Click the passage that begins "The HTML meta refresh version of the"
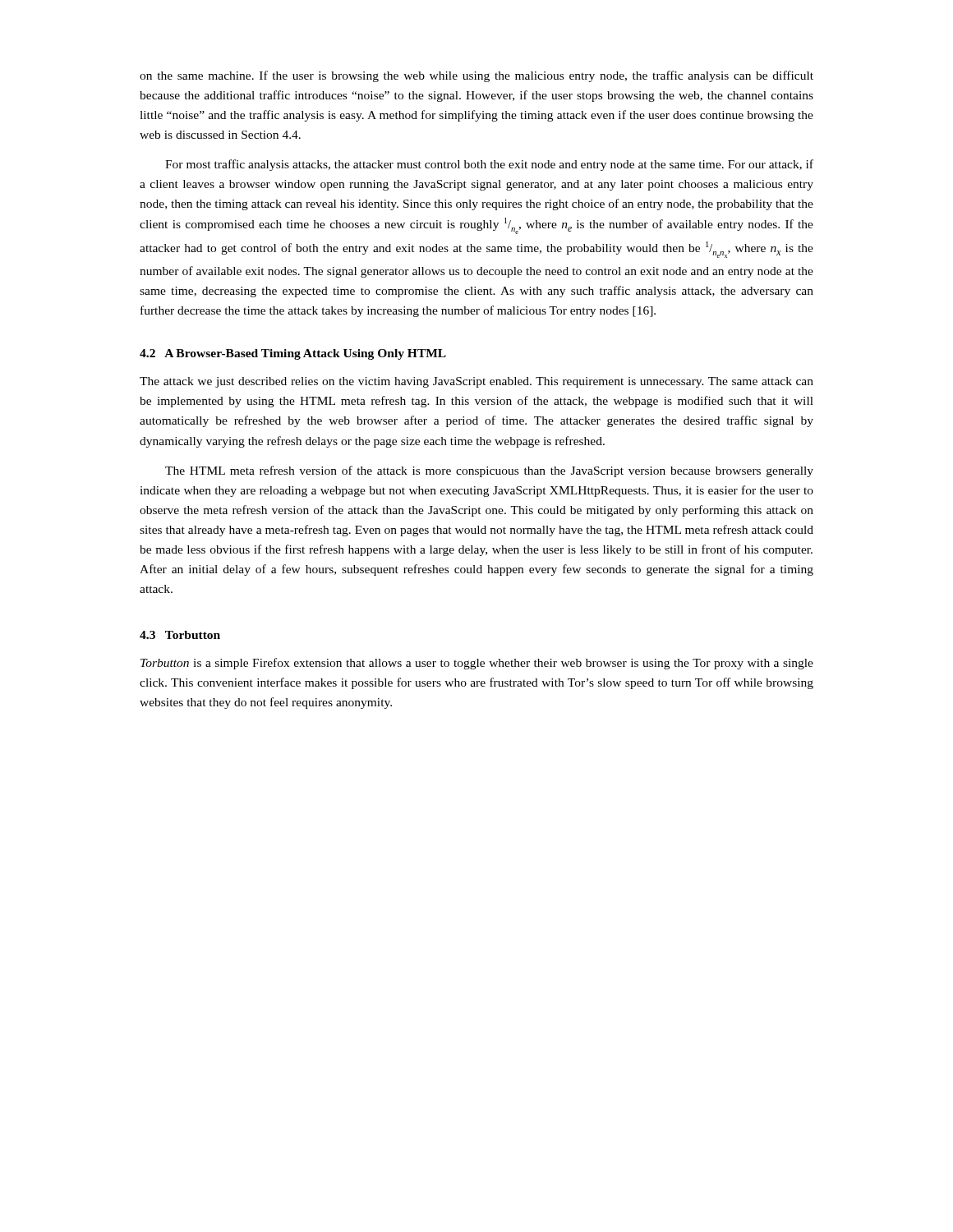953x1232 pixels. pos(476,529)
